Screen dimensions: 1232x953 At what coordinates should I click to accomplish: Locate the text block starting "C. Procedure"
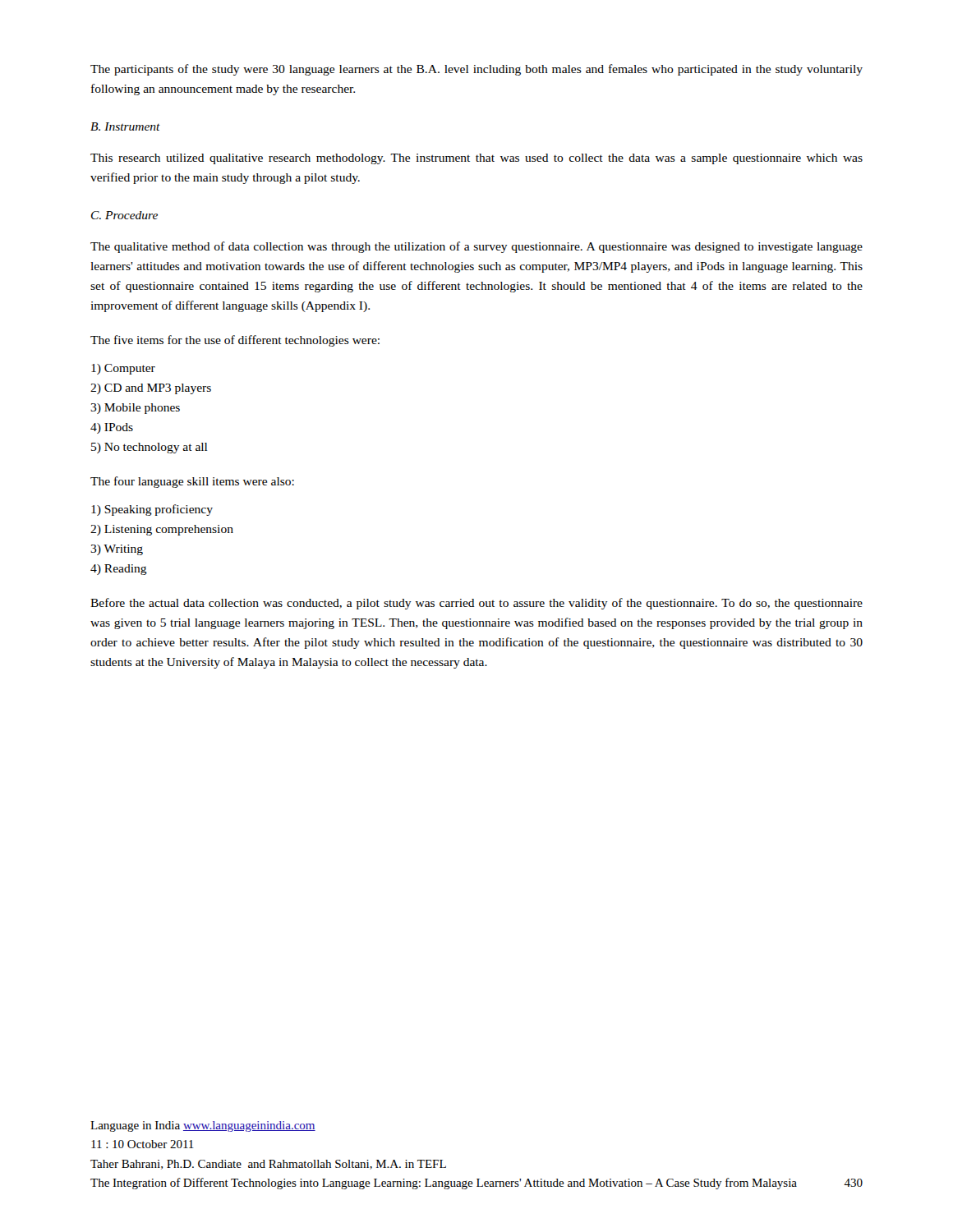(124, 215)
